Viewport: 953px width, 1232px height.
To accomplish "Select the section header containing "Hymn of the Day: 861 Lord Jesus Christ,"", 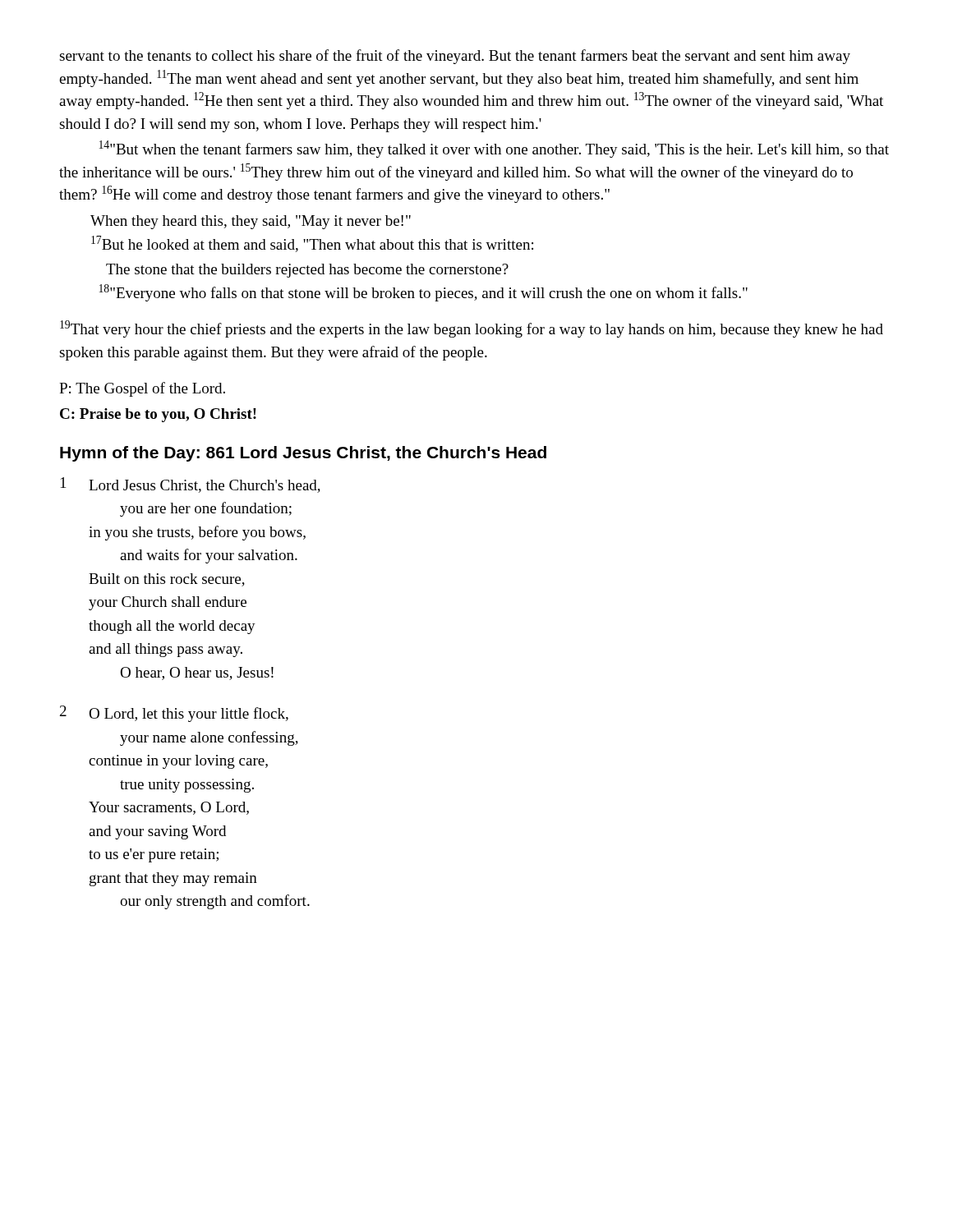I will click(x=303, y=452).
